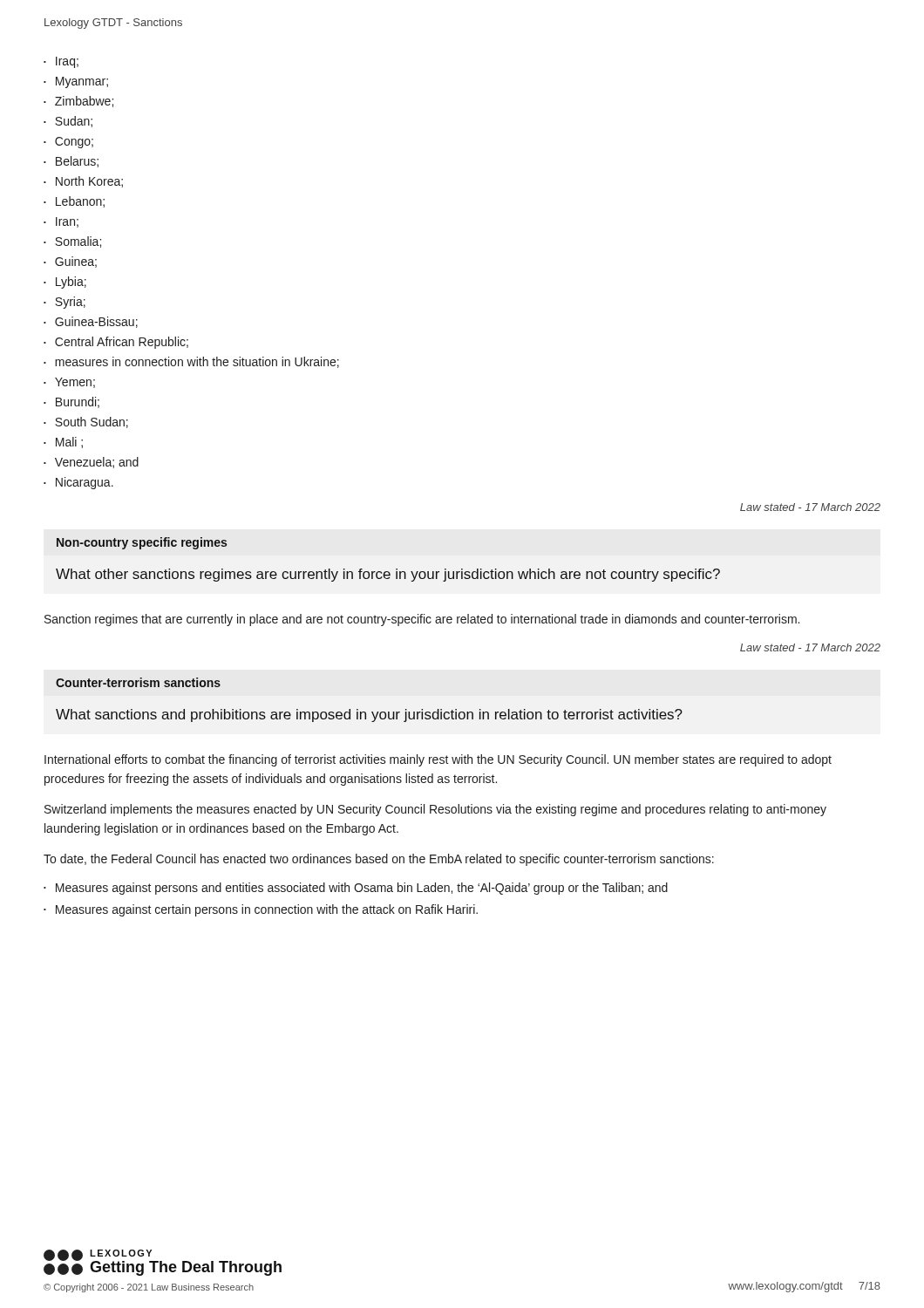Locate the list item that reads "•Central African Republic;"
924x1308 pixels.
[116, 342]
